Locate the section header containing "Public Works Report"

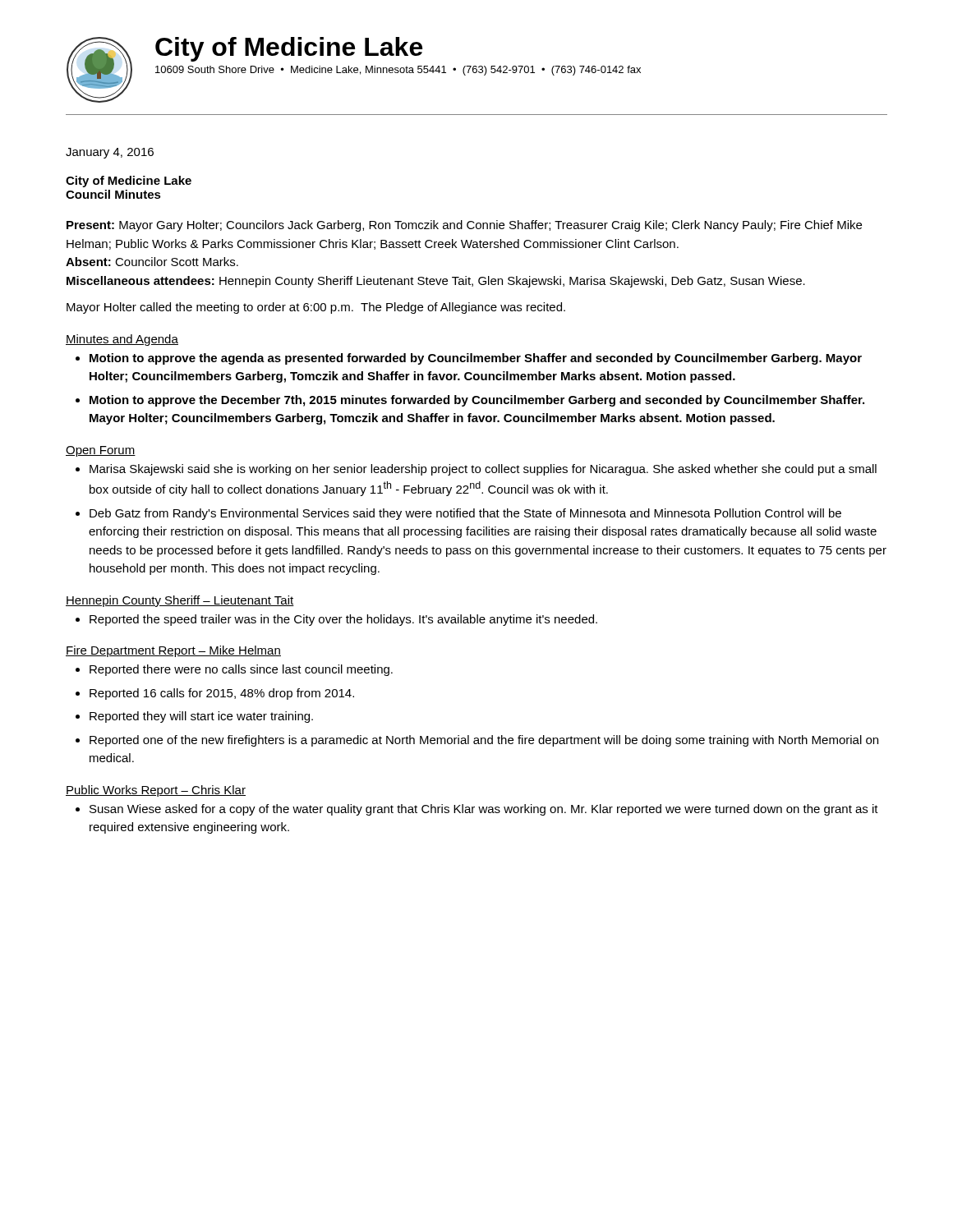[x=156, y=789]
